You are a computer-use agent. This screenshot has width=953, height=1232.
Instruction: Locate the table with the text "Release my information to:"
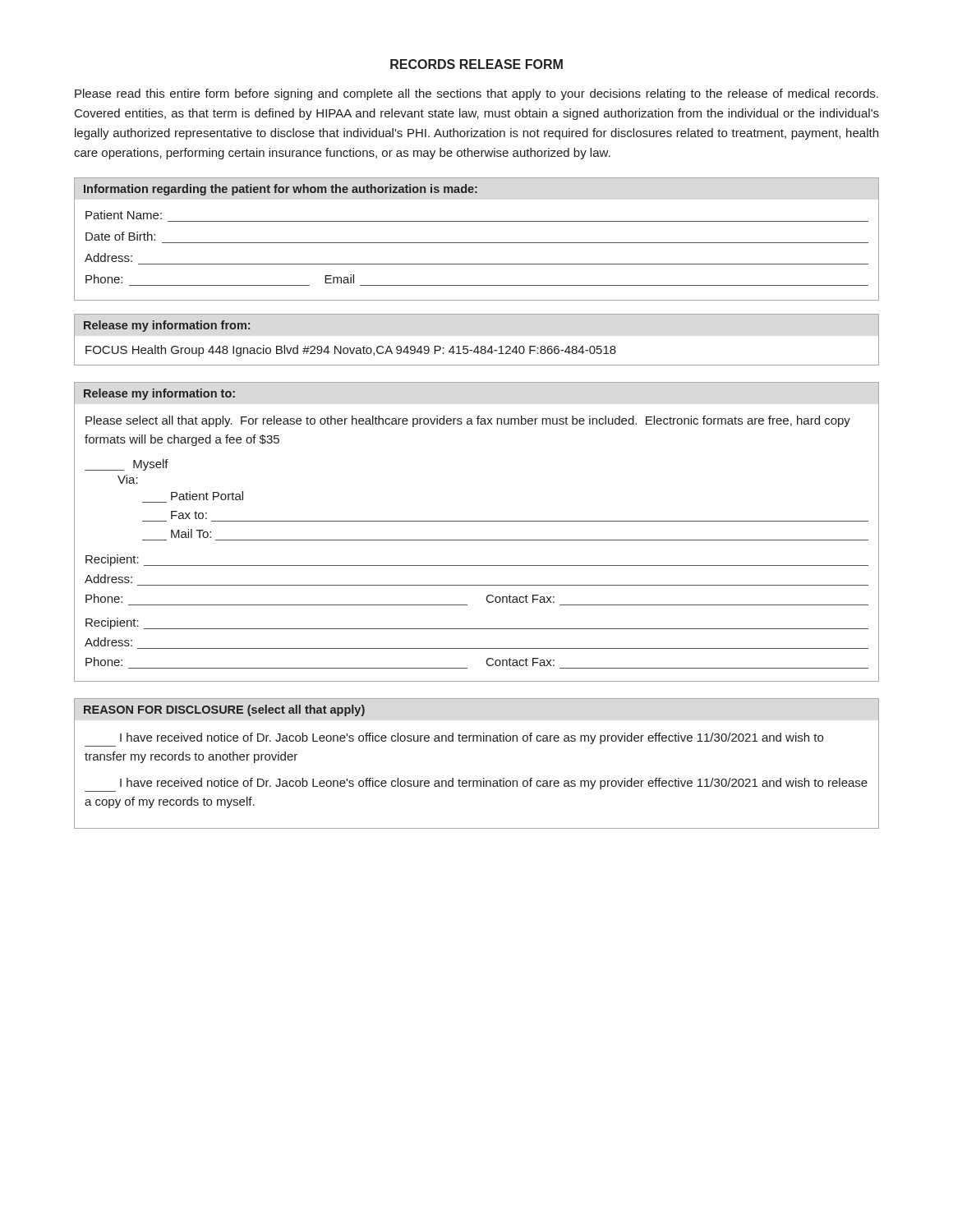point(476,532)
